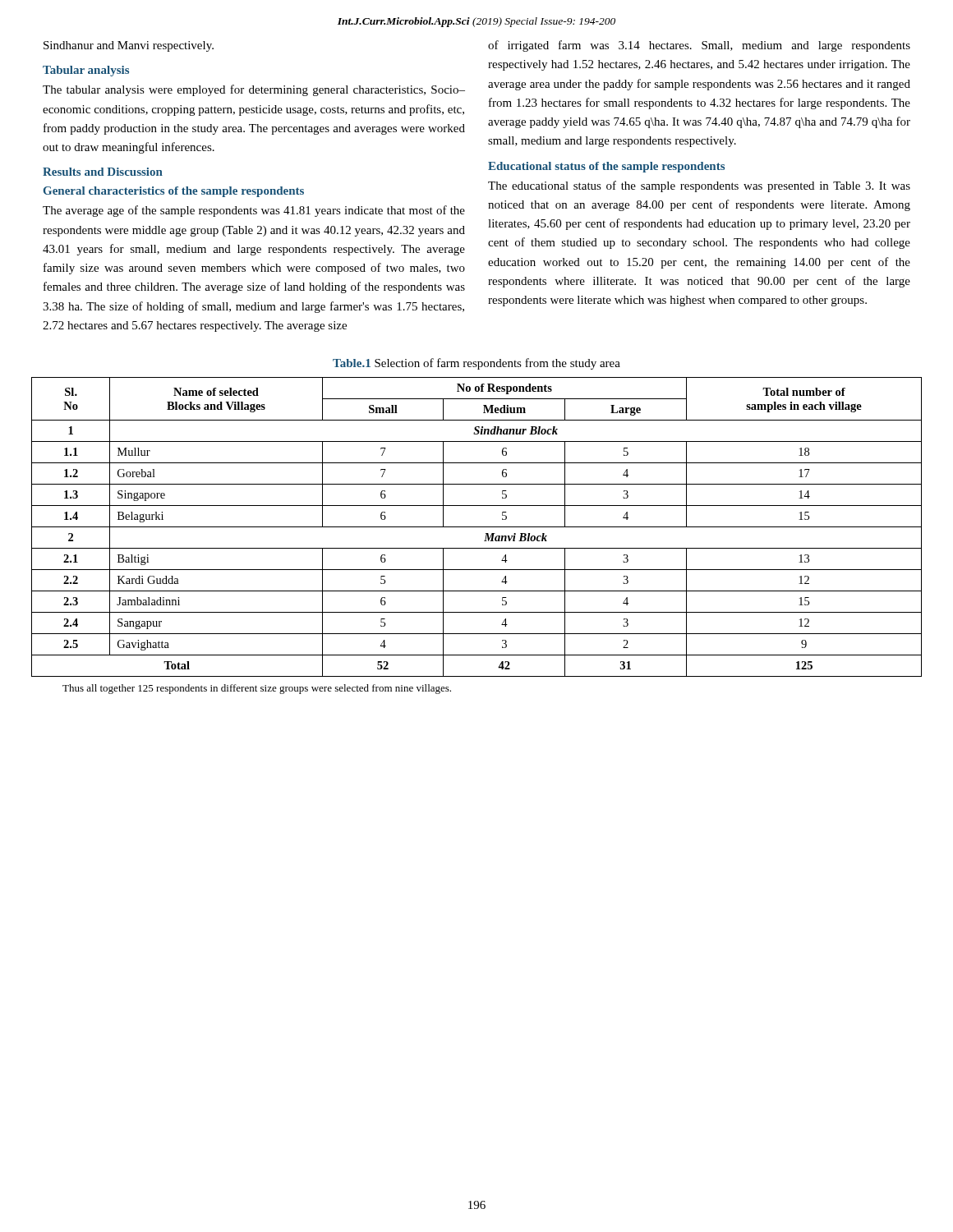Image resolution: width=953 pixels, height=1232 pixels.
Task: Locate the section header that says "General characteristics of"
Action: coord(173,191)
